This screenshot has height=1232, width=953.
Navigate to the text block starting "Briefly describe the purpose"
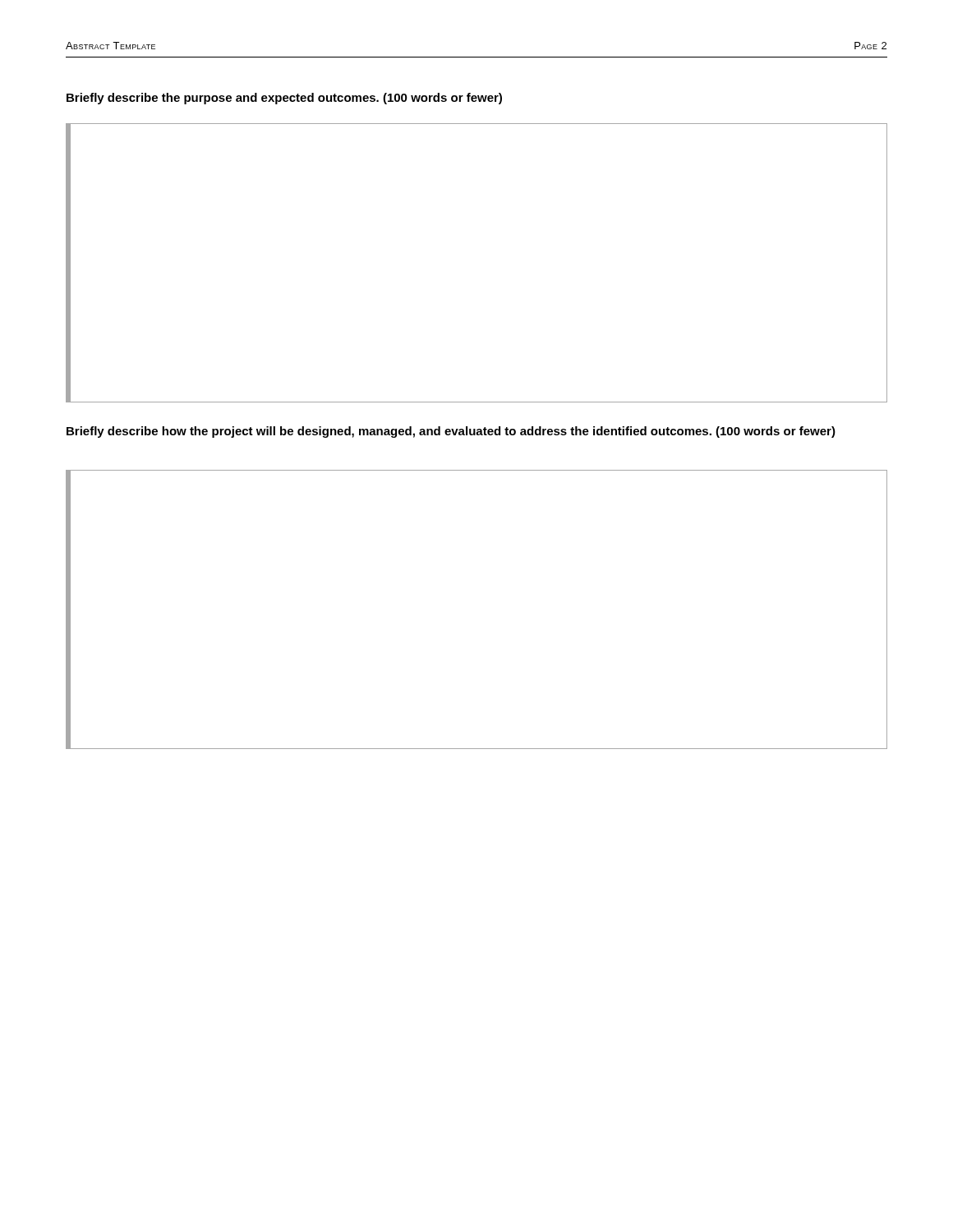[284, 97]
